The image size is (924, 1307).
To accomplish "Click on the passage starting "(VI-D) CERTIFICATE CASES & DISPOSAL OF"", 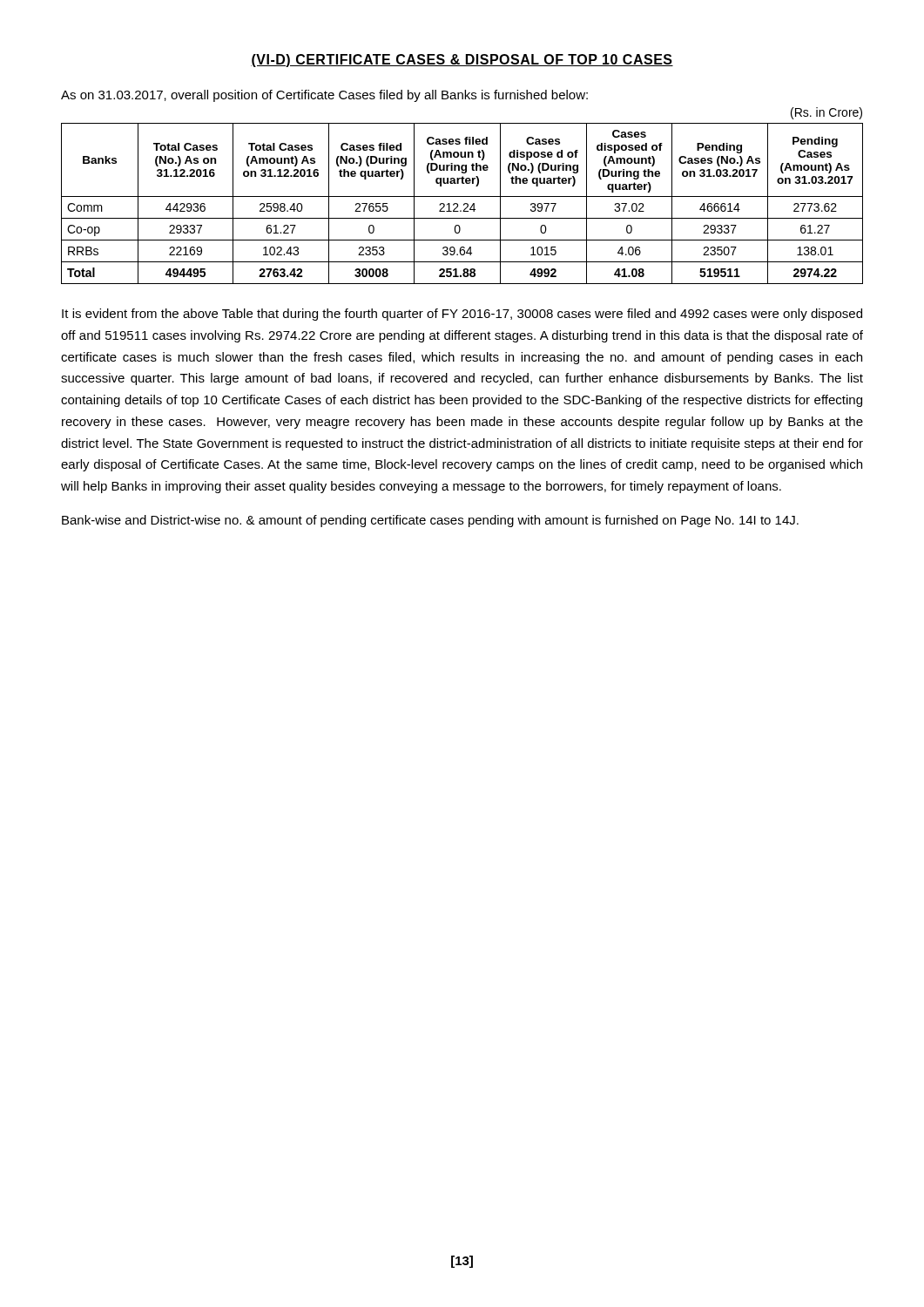I will [x=462, y=60].
